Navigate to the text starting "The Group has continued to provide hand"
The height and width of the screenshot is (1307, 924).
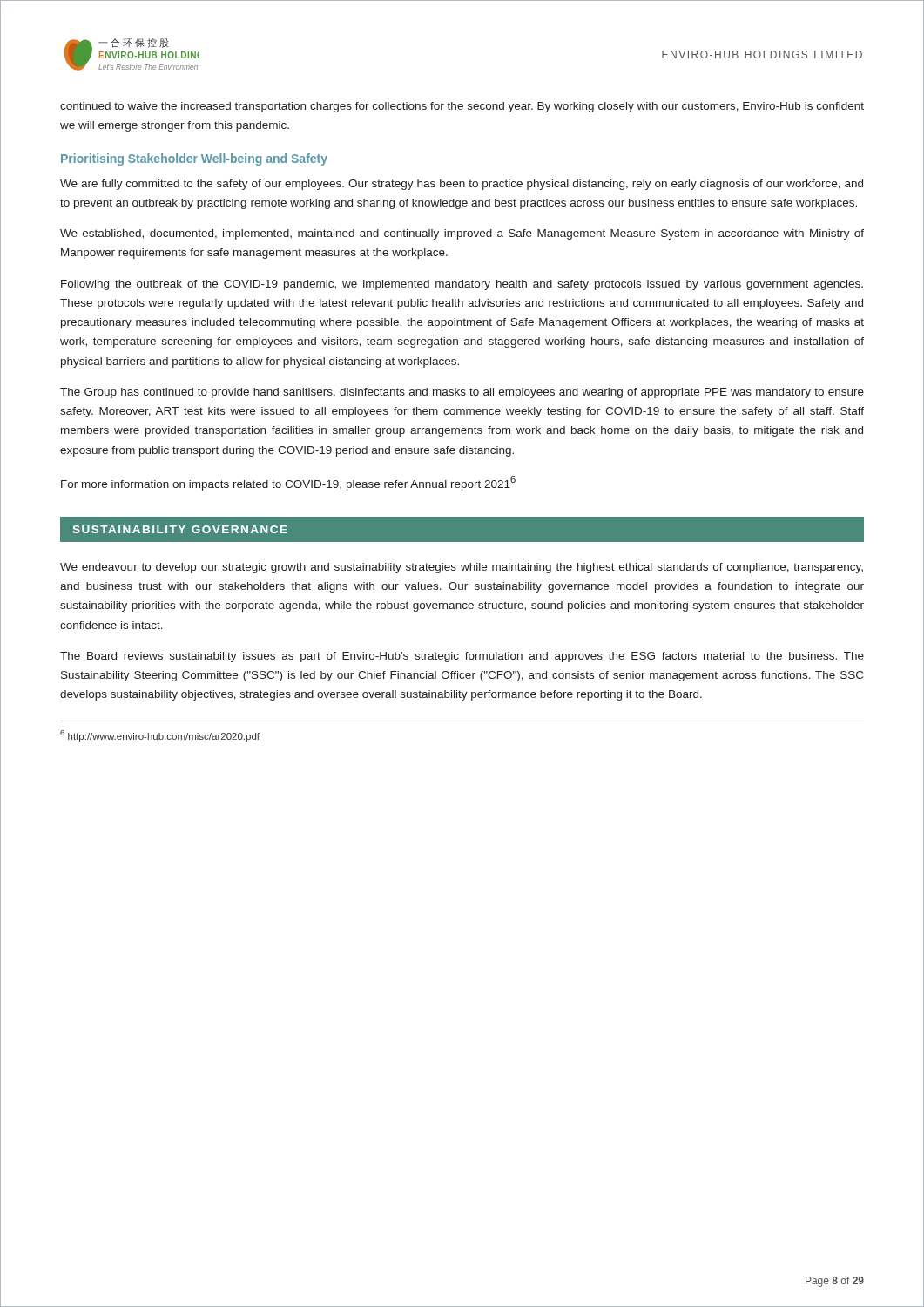462,421
